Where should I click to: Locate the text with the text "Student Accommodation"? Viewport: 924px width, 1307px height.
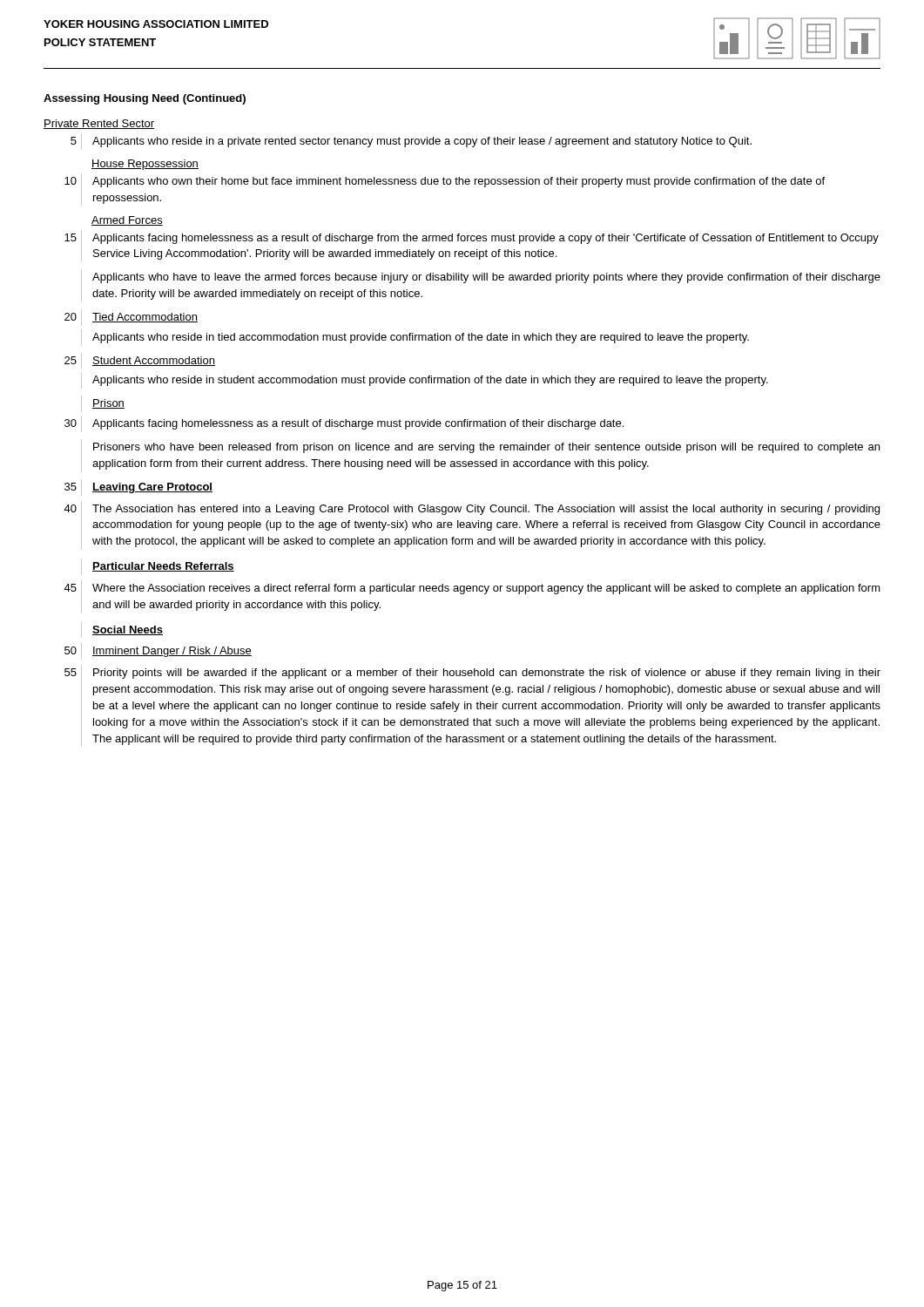point(154,360)
